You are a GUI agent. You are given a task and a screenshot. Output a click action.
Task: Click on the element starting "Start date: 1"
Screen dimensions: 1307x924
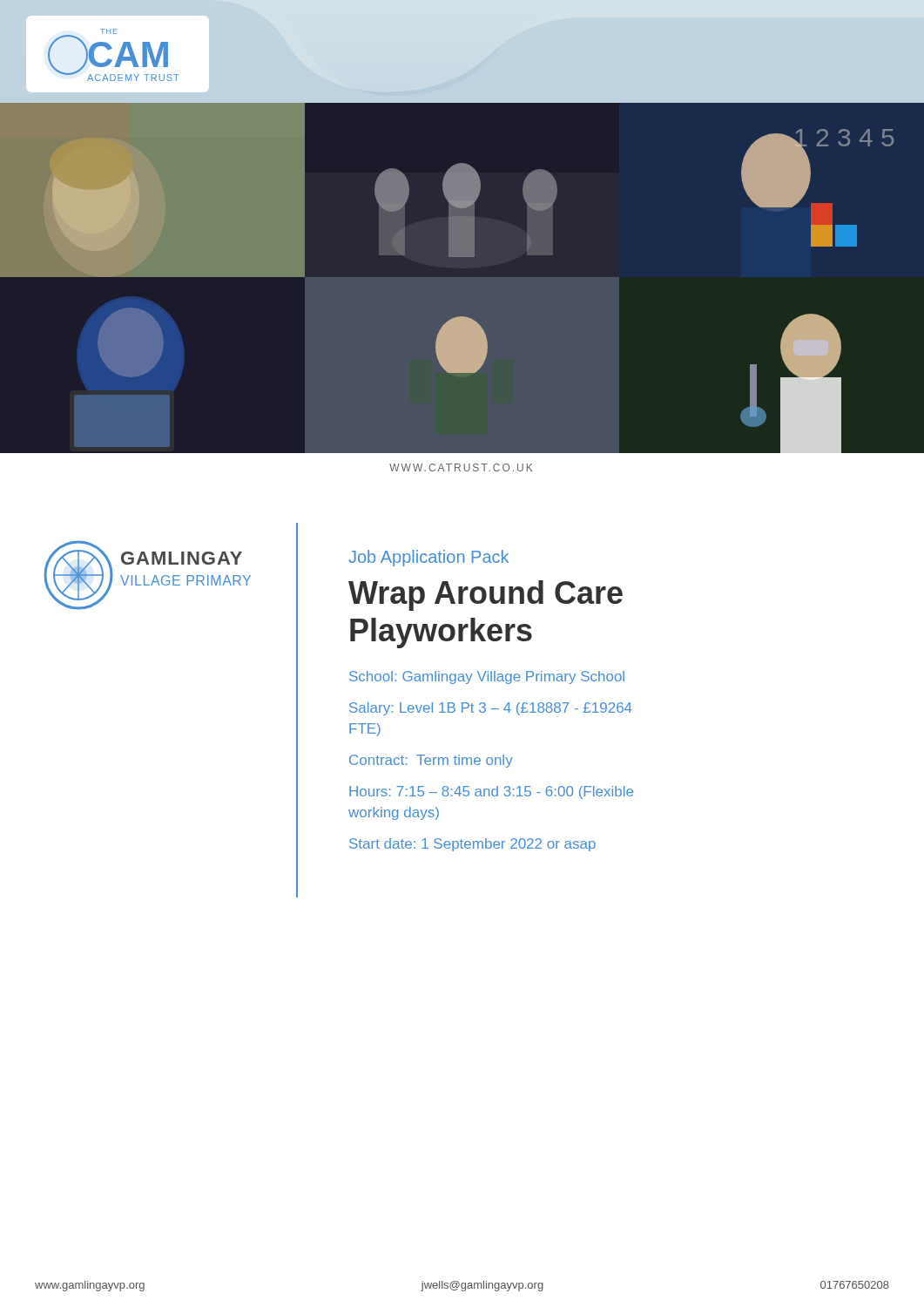tap(472, 843)
